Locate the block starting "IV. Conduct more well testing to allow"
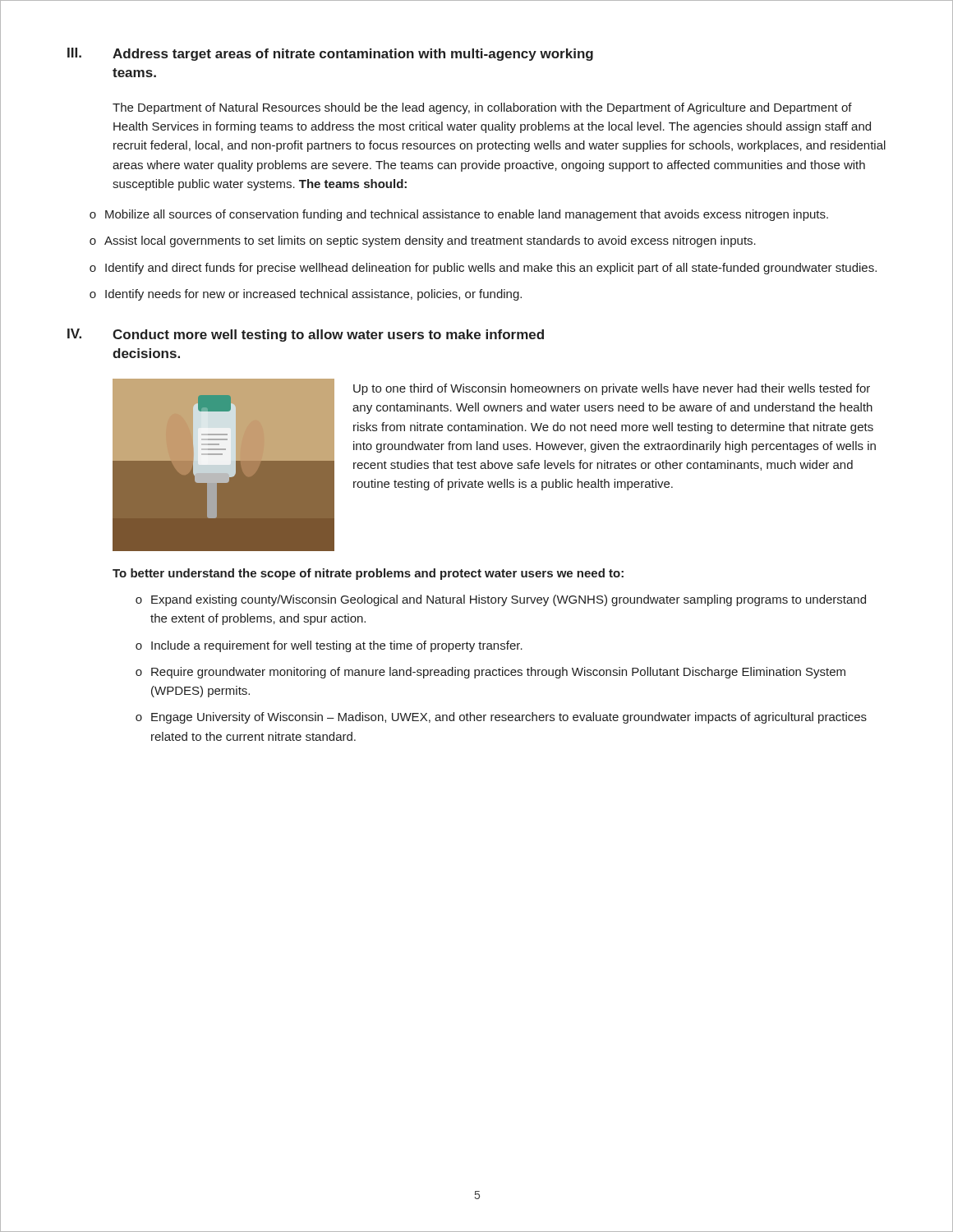 (x=306, y=345)
